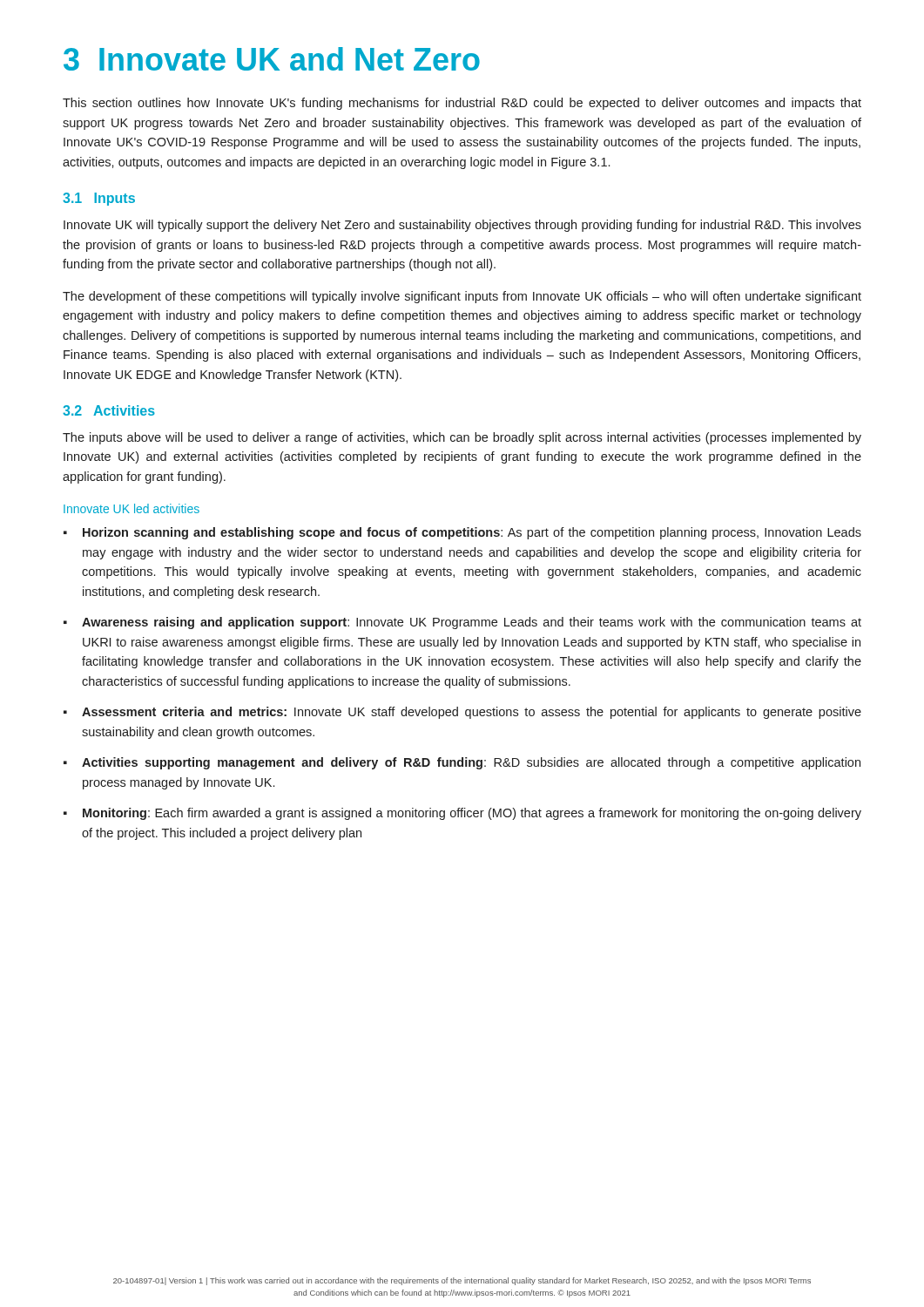This screenshot has height=1307, width=924.
Task: Select the text block starting "The development of these competitions will typically involve"
Action: pyautogui.click(x=462, y=335)
